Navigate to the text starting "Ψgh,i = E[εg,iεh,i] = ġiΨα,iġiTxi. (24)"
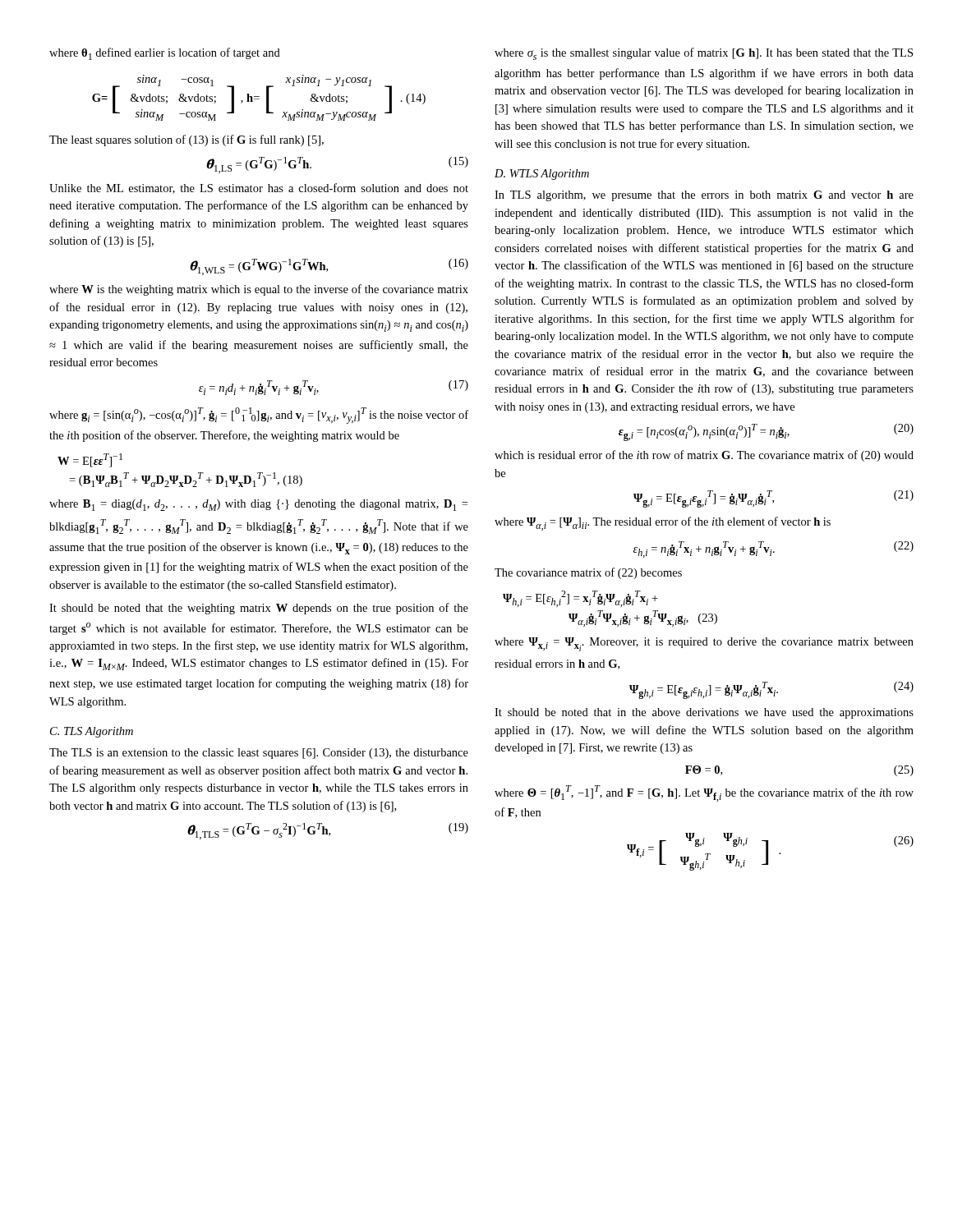Screen dimensions: 1232x953 click(x=771, y=689)
